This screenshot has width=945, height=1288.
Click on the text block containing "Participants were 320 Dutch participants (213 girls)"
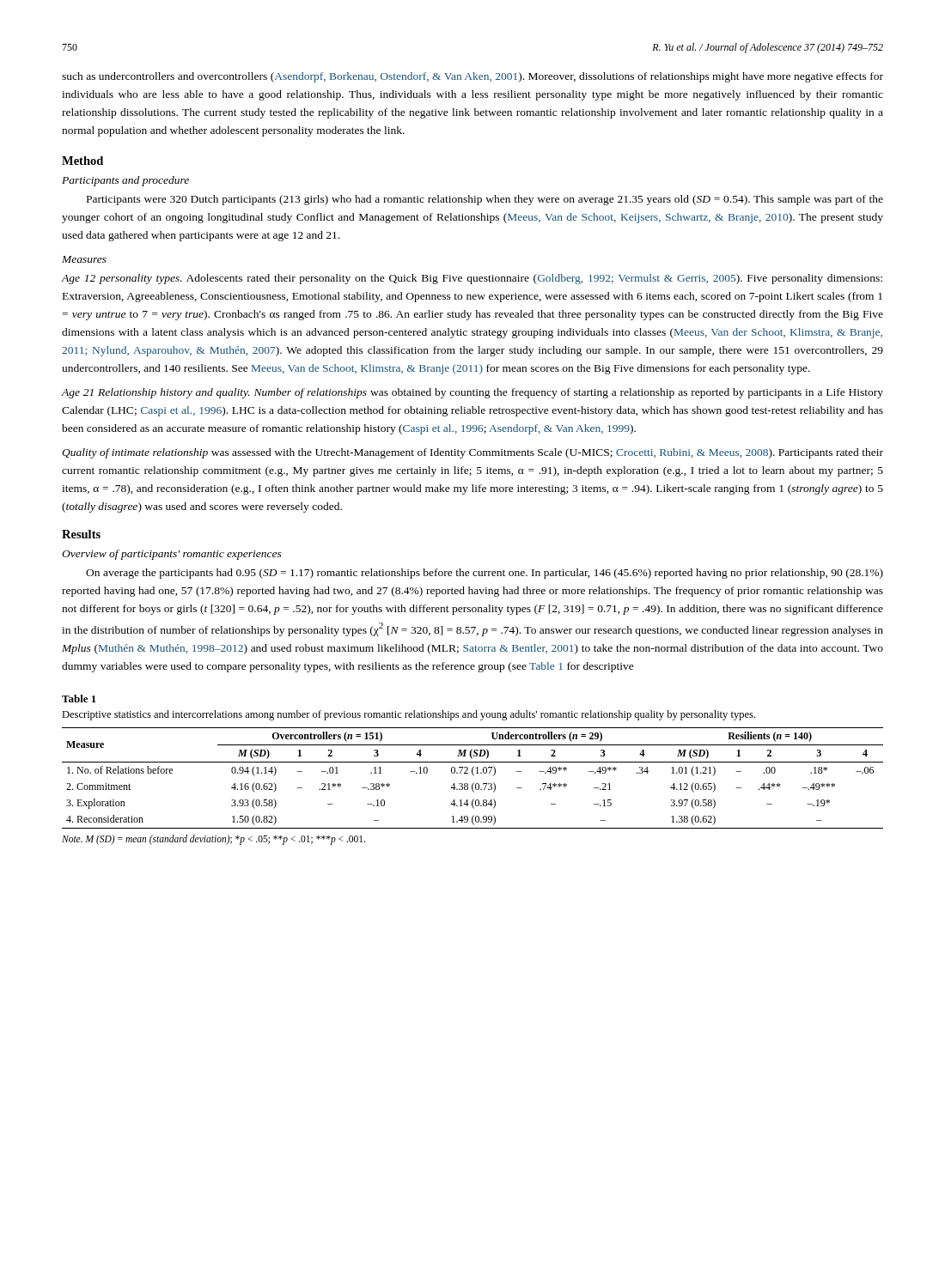[x=472, y=217]
